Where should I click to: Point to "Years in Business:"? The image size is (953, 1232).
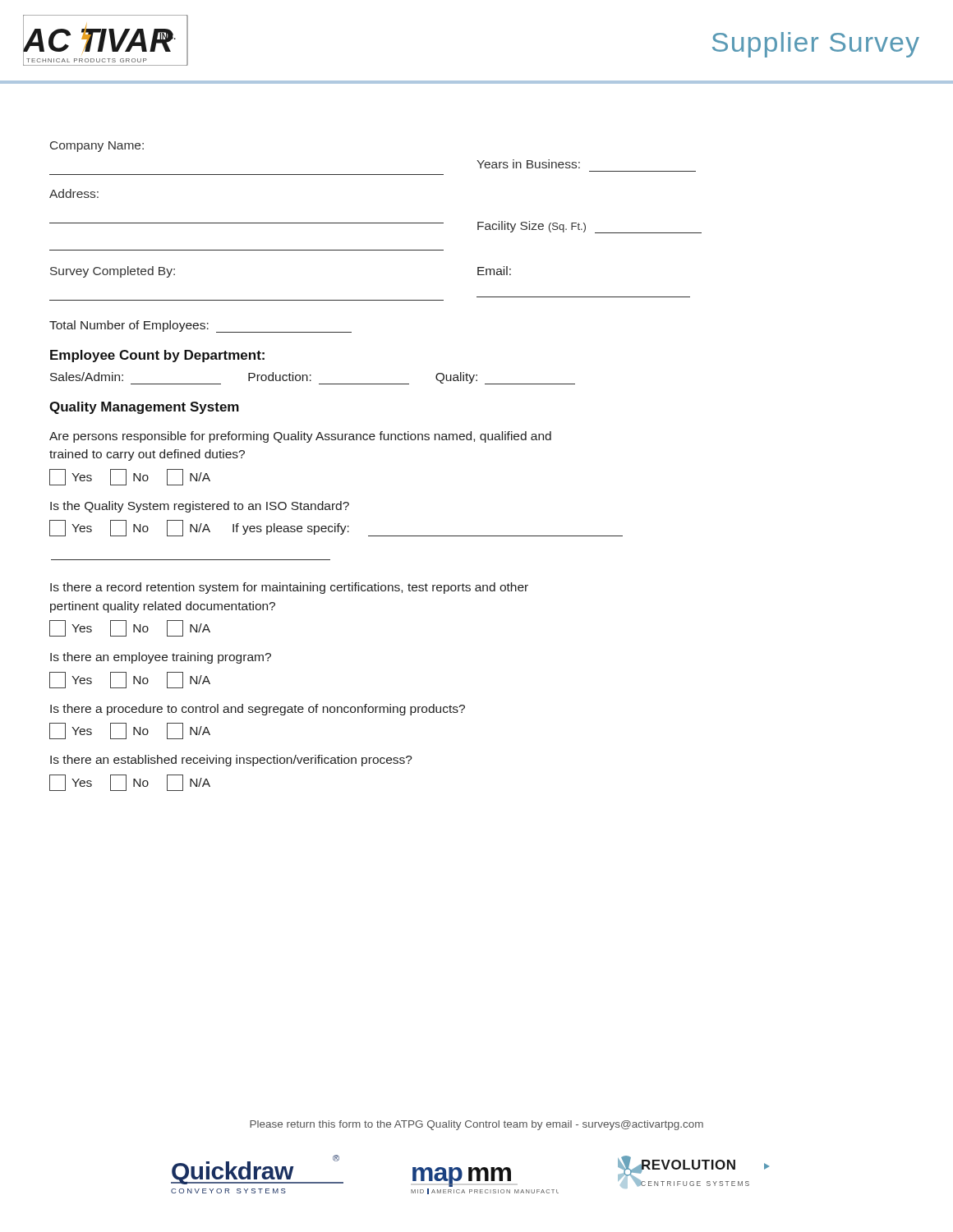click(x=586, y=164)
